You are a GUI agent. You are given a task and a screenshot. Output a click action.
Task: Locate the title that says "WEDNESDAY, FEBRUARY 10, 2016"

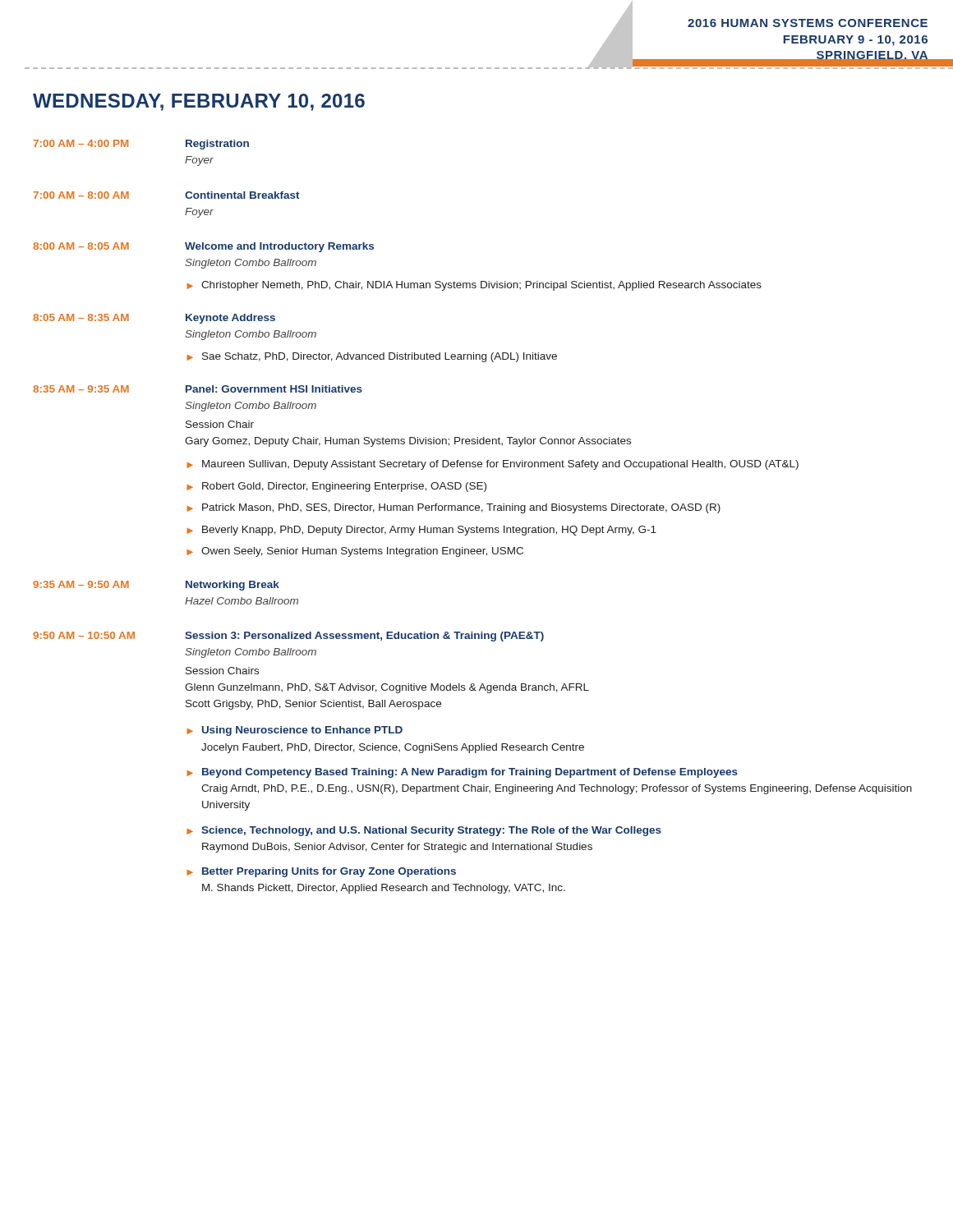coord(199,101)
